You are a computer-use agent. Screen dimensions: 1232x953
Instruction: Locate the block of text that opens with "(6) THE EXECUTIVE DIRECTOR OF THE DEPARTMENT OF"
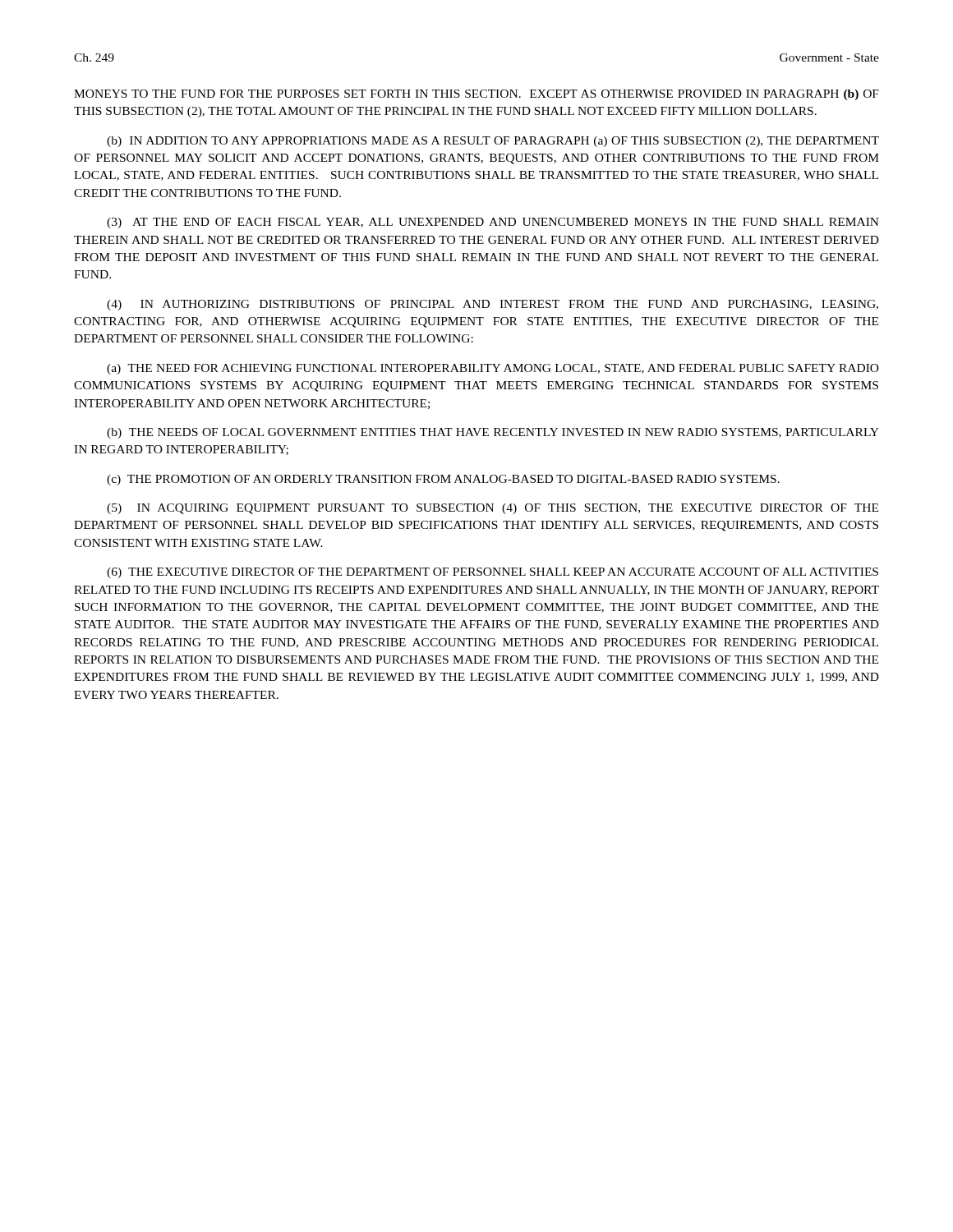coord(476,633)
